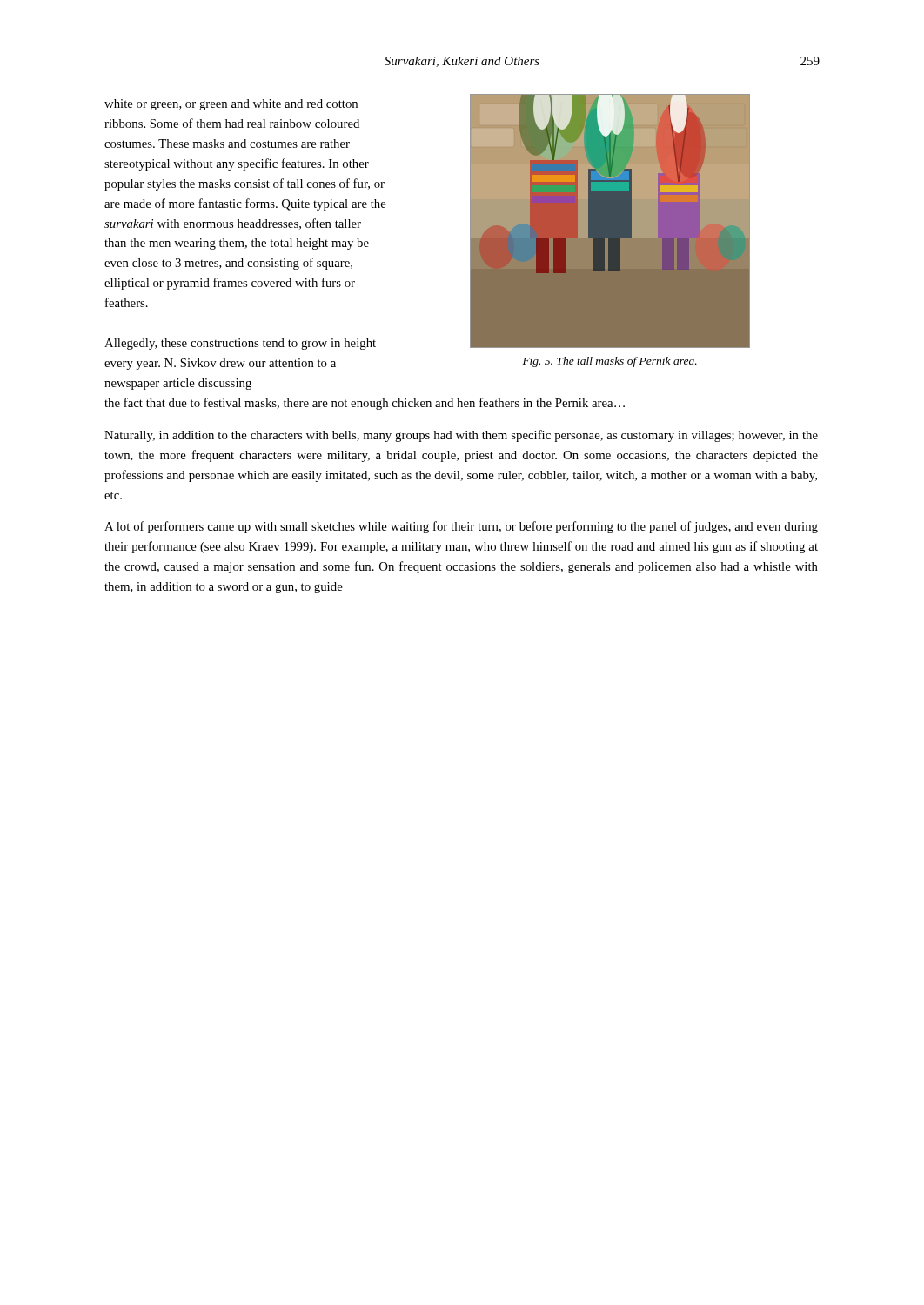The width and height of the screenshot is (924, 1305).
Task: Locate the photo
Action: pyautogui.click(x=610, y=221)
